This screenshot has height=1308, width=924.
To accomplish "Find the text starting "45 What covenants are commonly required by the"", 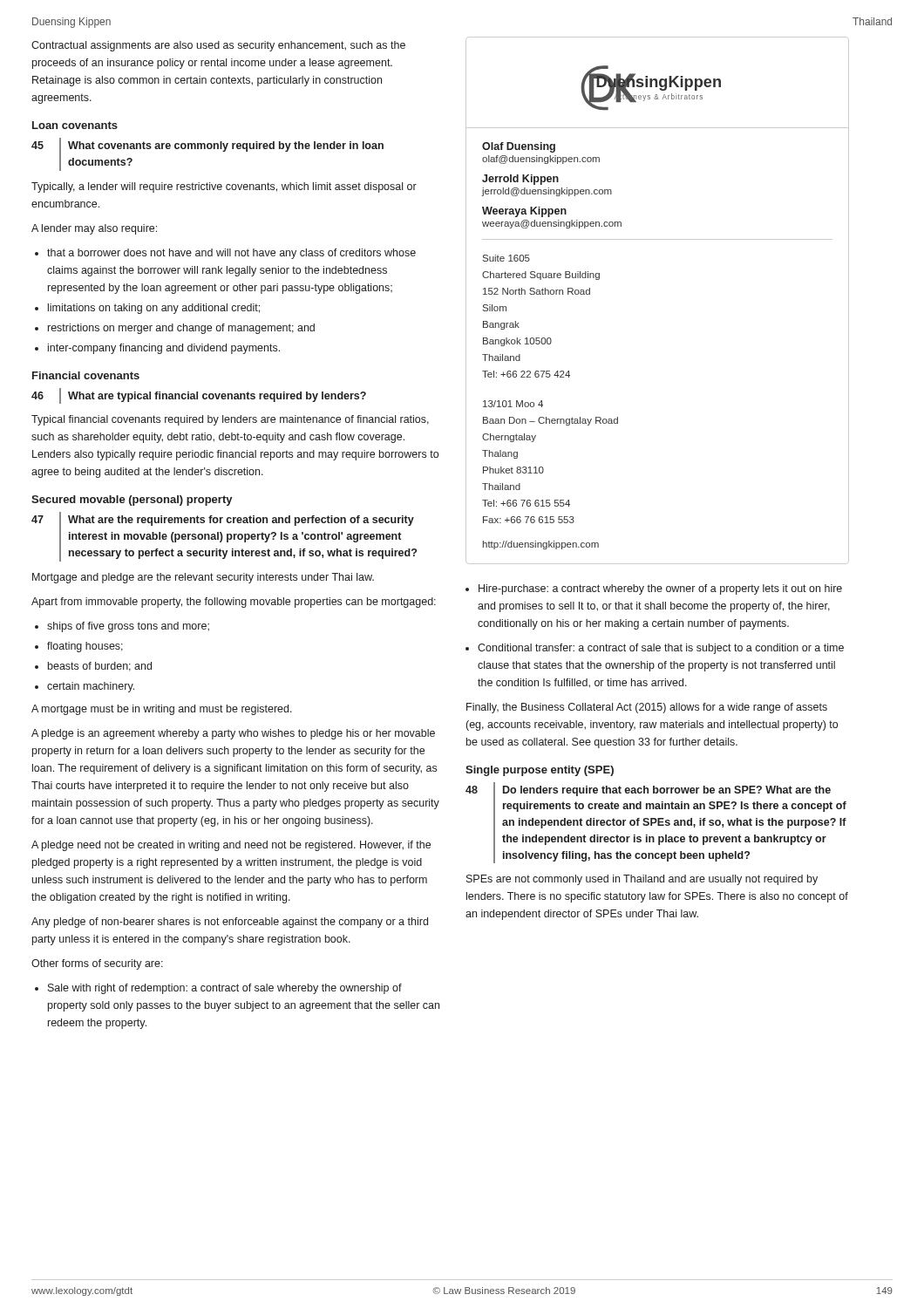I will pyautogui.click(x=236, y=154).
